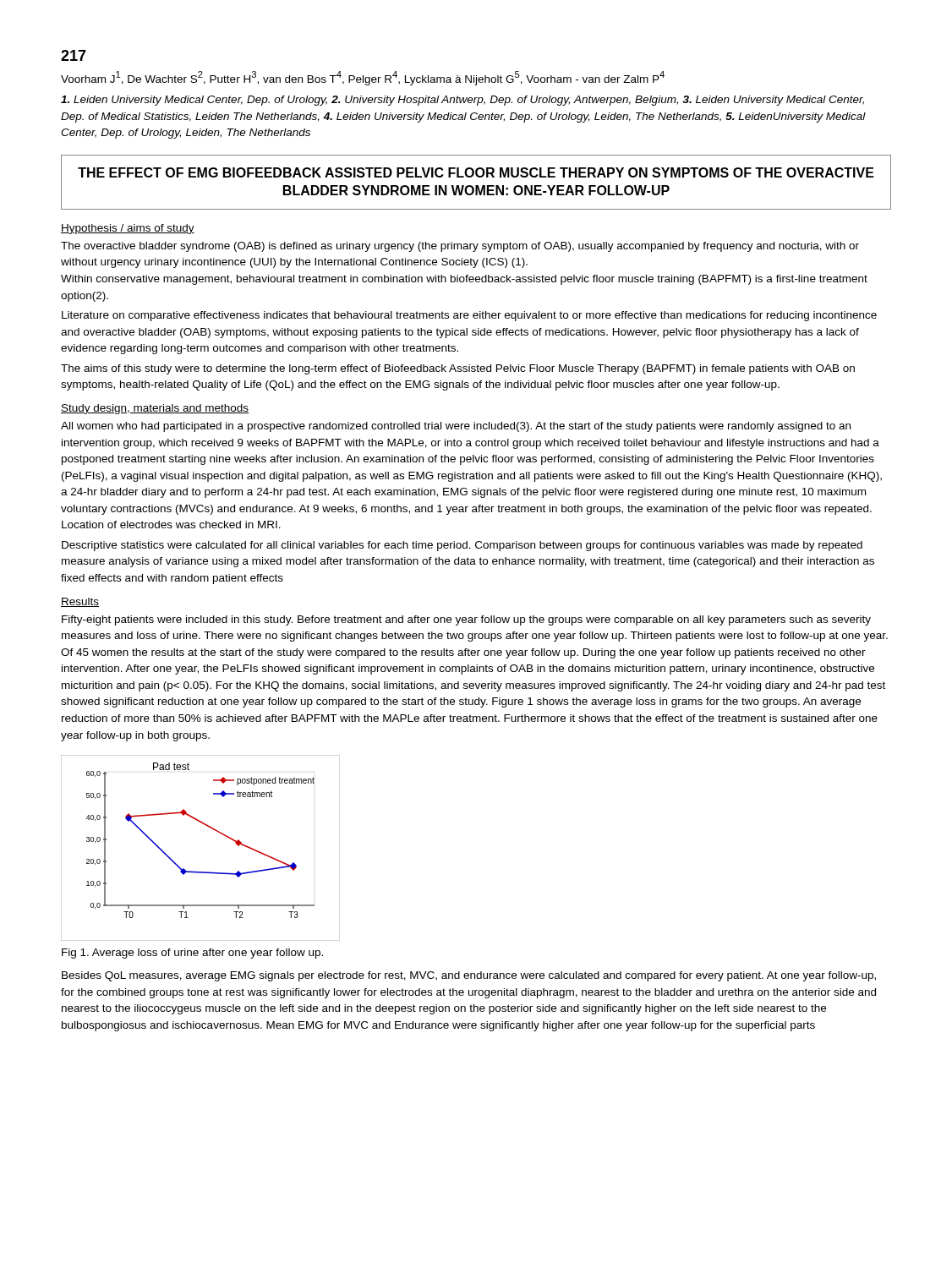
Task: Select a line chart
Action: click(476, 848)
